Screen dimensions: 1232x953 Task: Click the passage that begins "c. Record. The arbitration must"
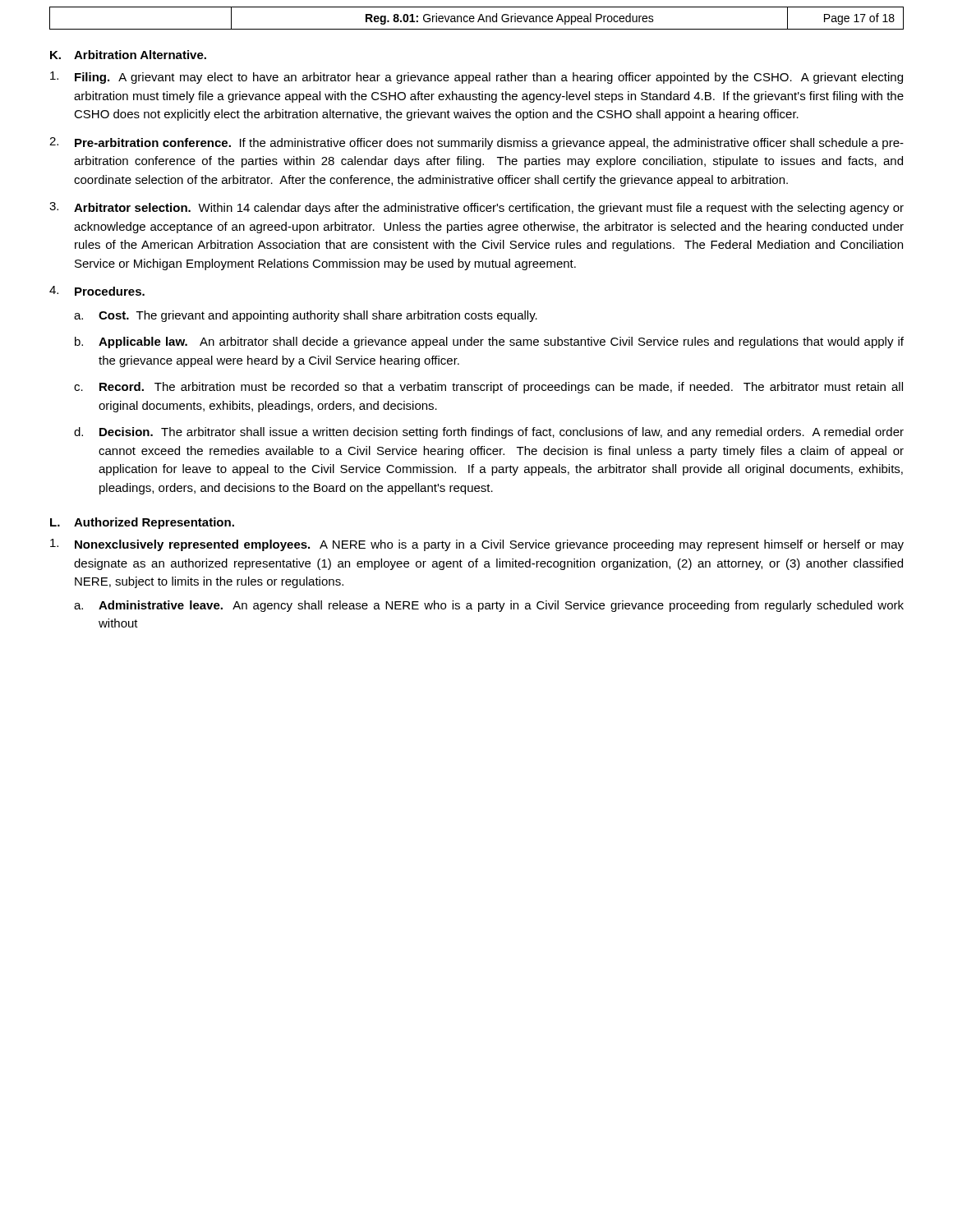click(489, 396)
